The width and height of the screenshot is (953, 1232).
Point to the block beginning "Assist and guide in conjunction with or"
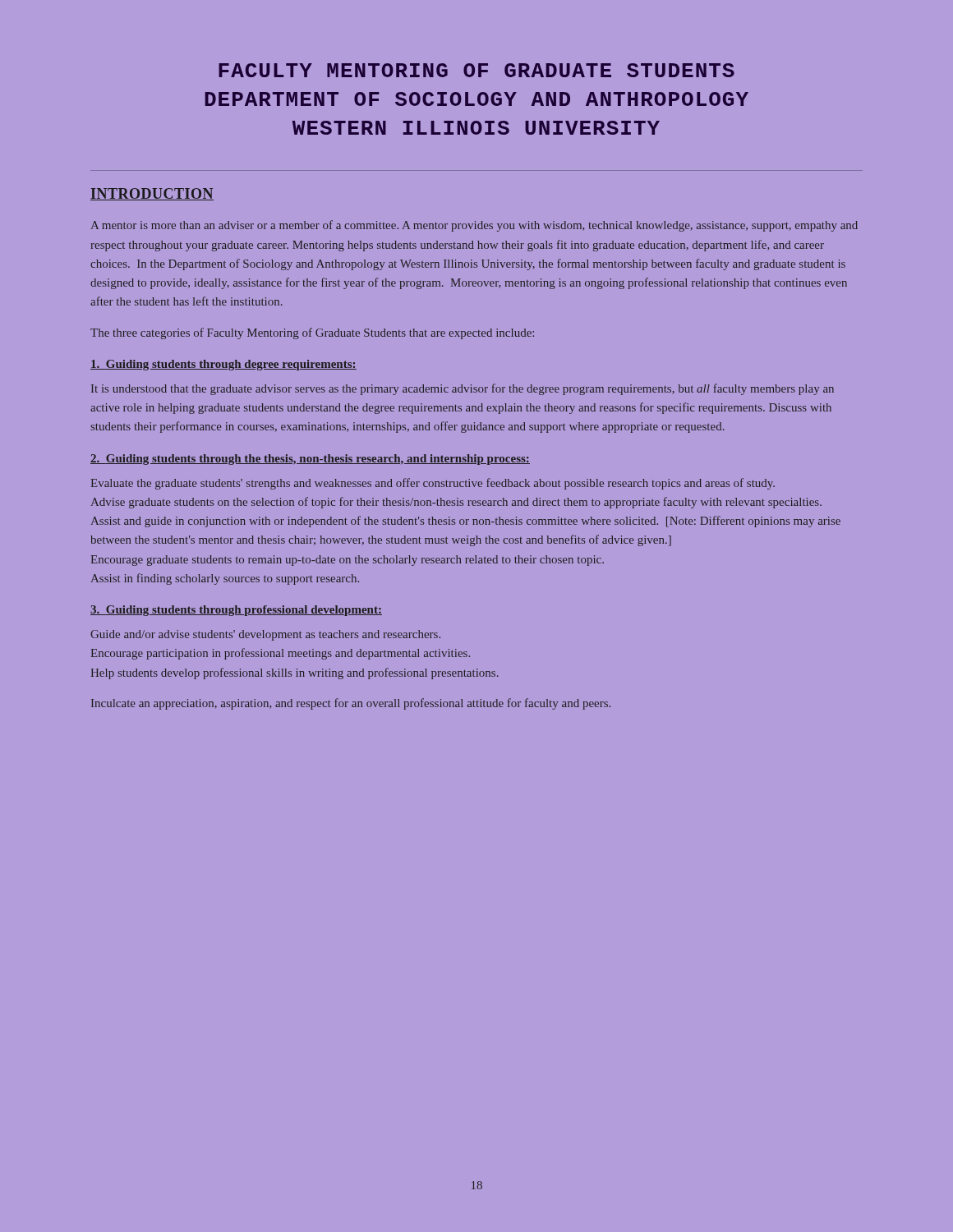click(466, 530)
